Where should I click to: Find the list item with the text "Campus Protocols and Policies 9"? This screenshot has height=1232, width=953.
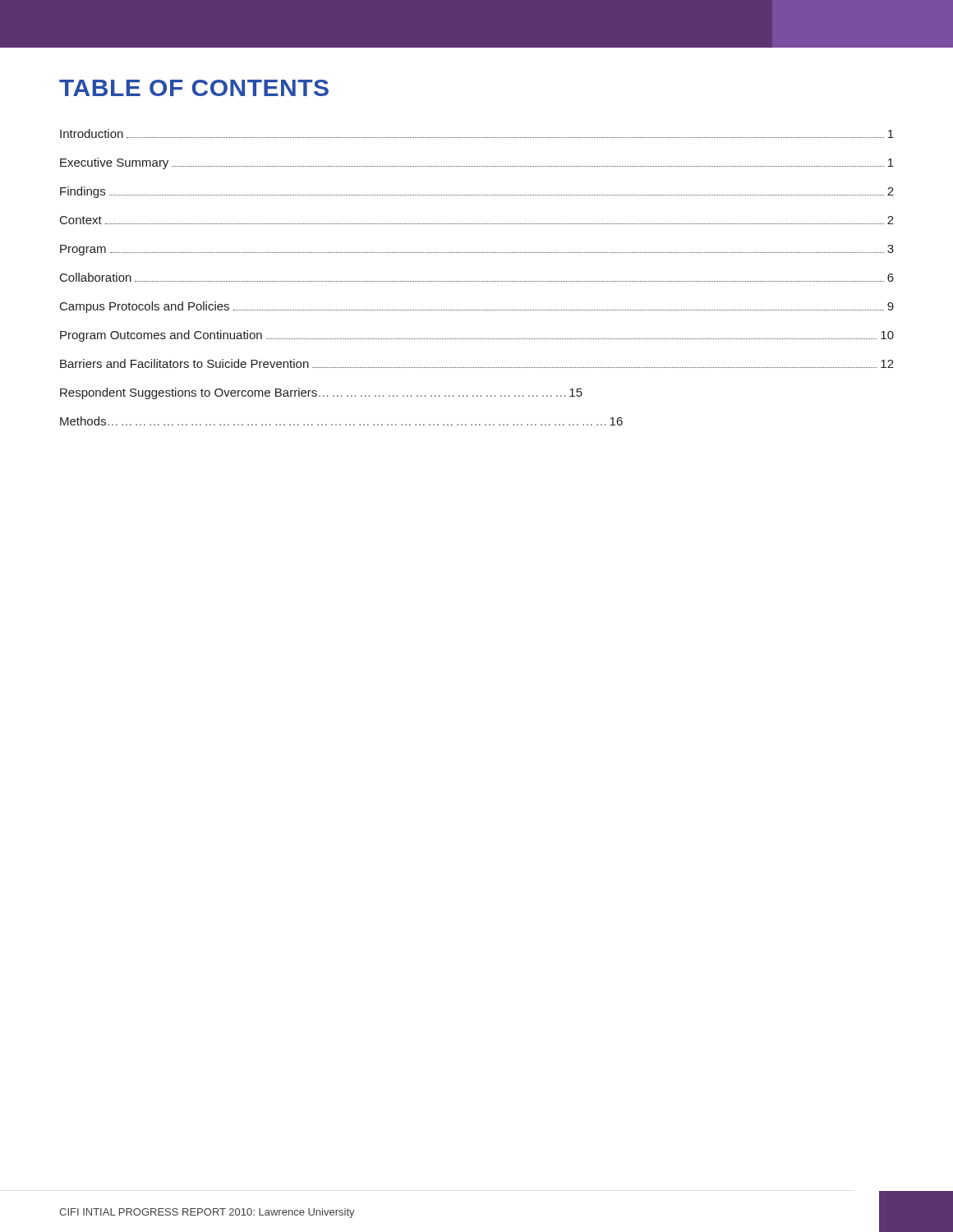point(476,306)
